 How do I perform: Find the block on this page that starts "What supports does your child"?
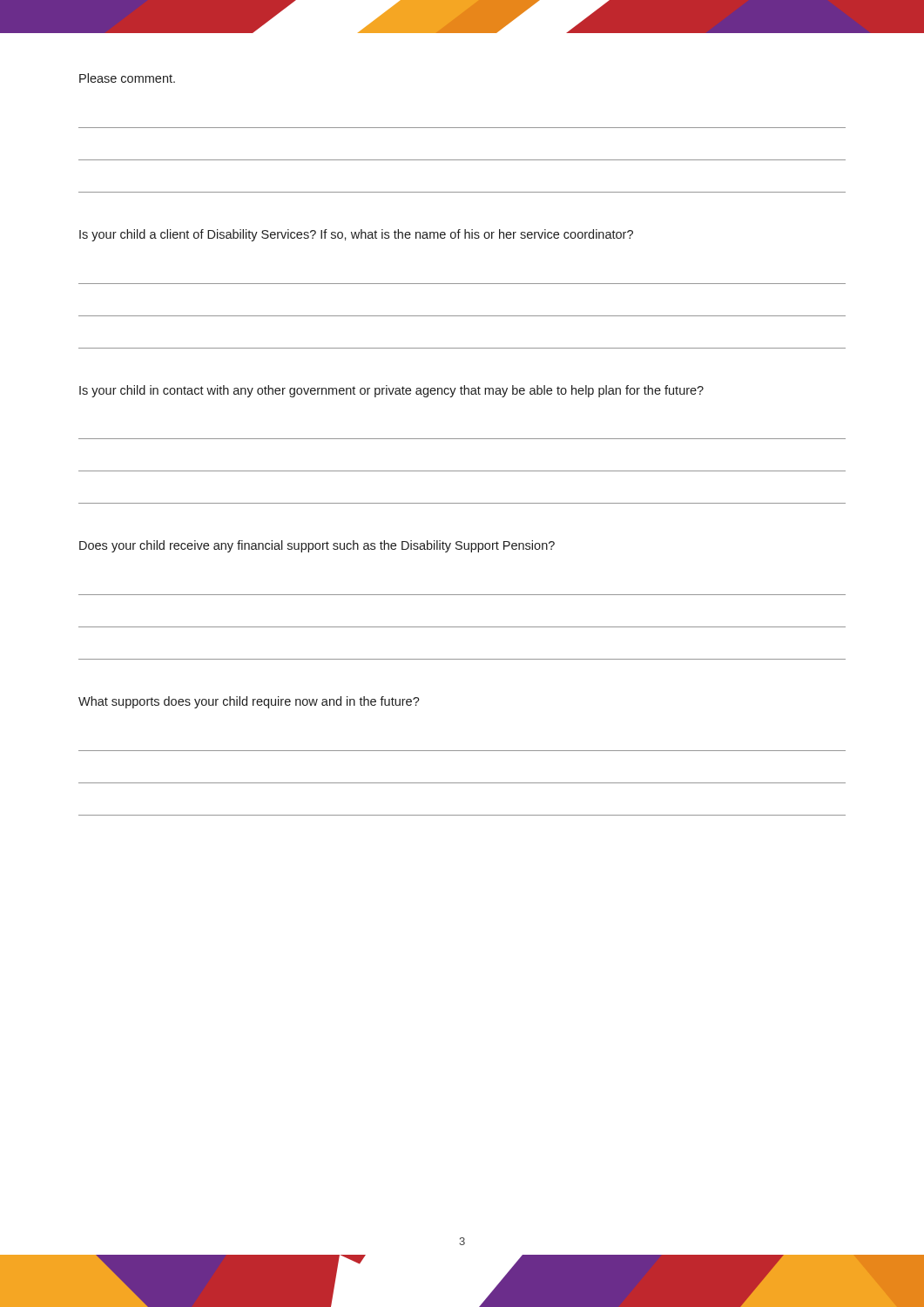tap(249, 701)
